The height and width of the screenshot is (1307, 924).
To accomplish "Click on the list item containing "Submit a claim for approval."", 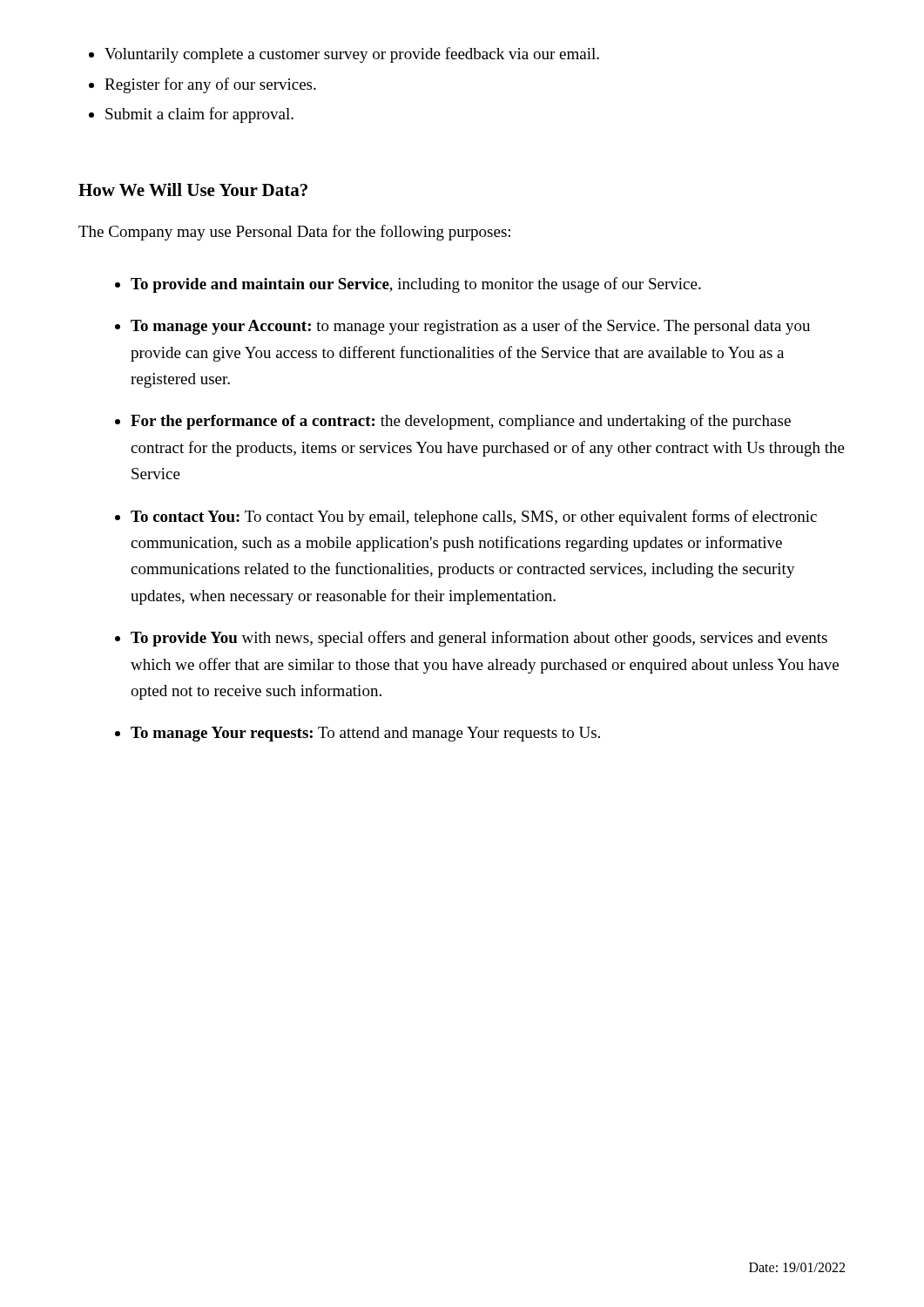I will click(199, 115).
